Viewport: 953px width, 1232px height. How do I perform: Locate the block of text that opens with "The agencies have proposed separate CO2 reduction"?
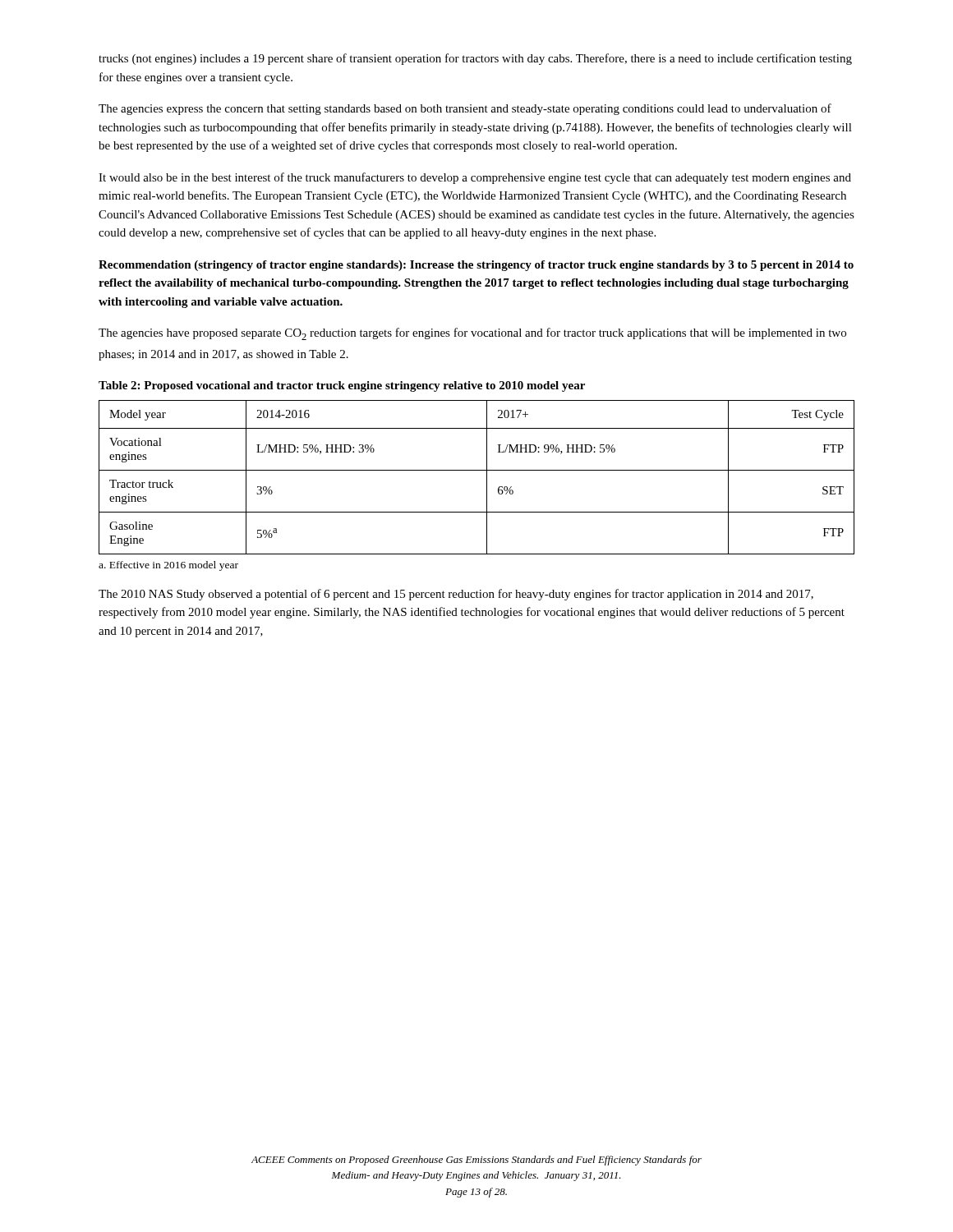pos(476,343)
